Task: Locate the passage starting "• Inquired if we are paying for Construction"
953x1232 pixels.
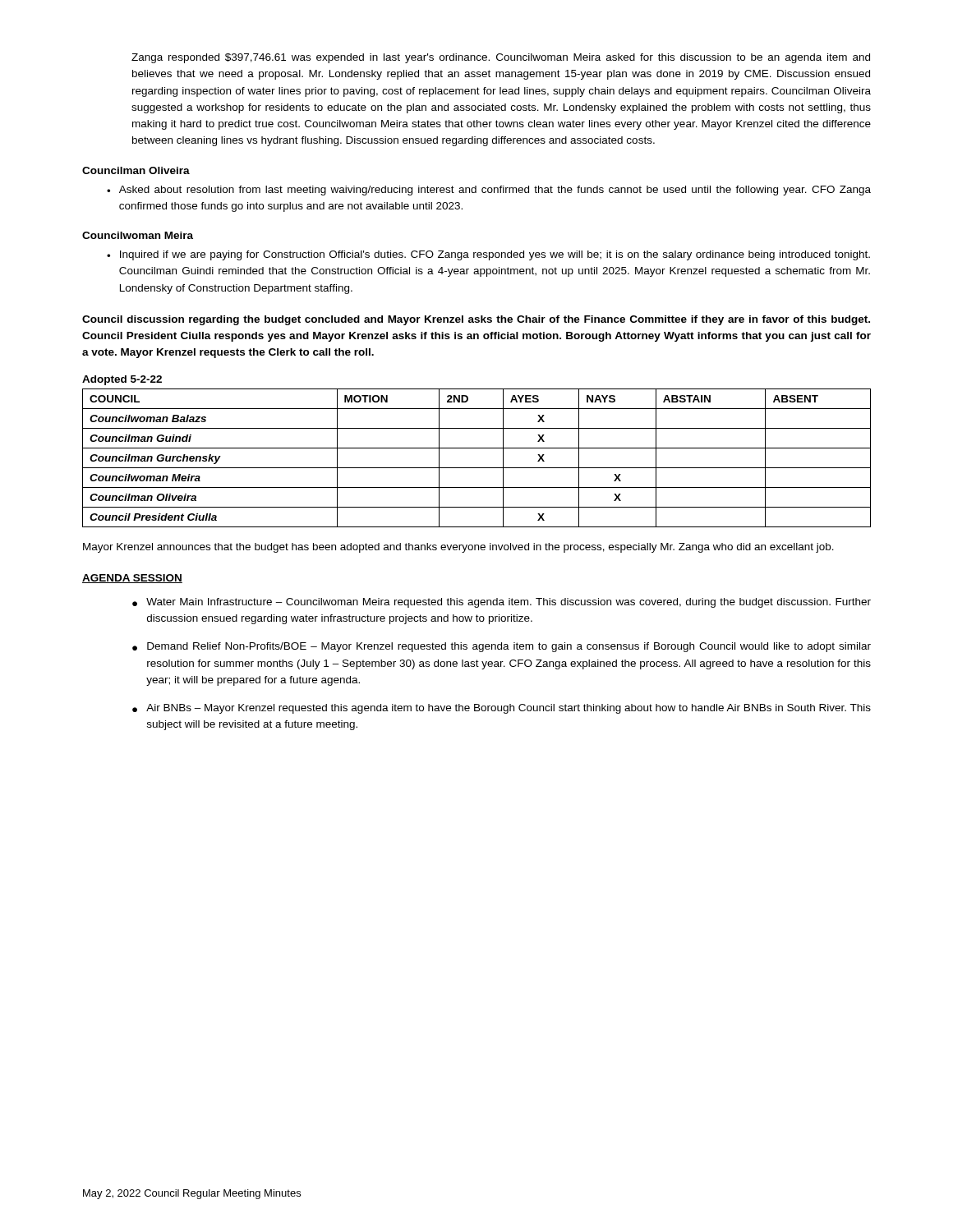Action: 489,271
